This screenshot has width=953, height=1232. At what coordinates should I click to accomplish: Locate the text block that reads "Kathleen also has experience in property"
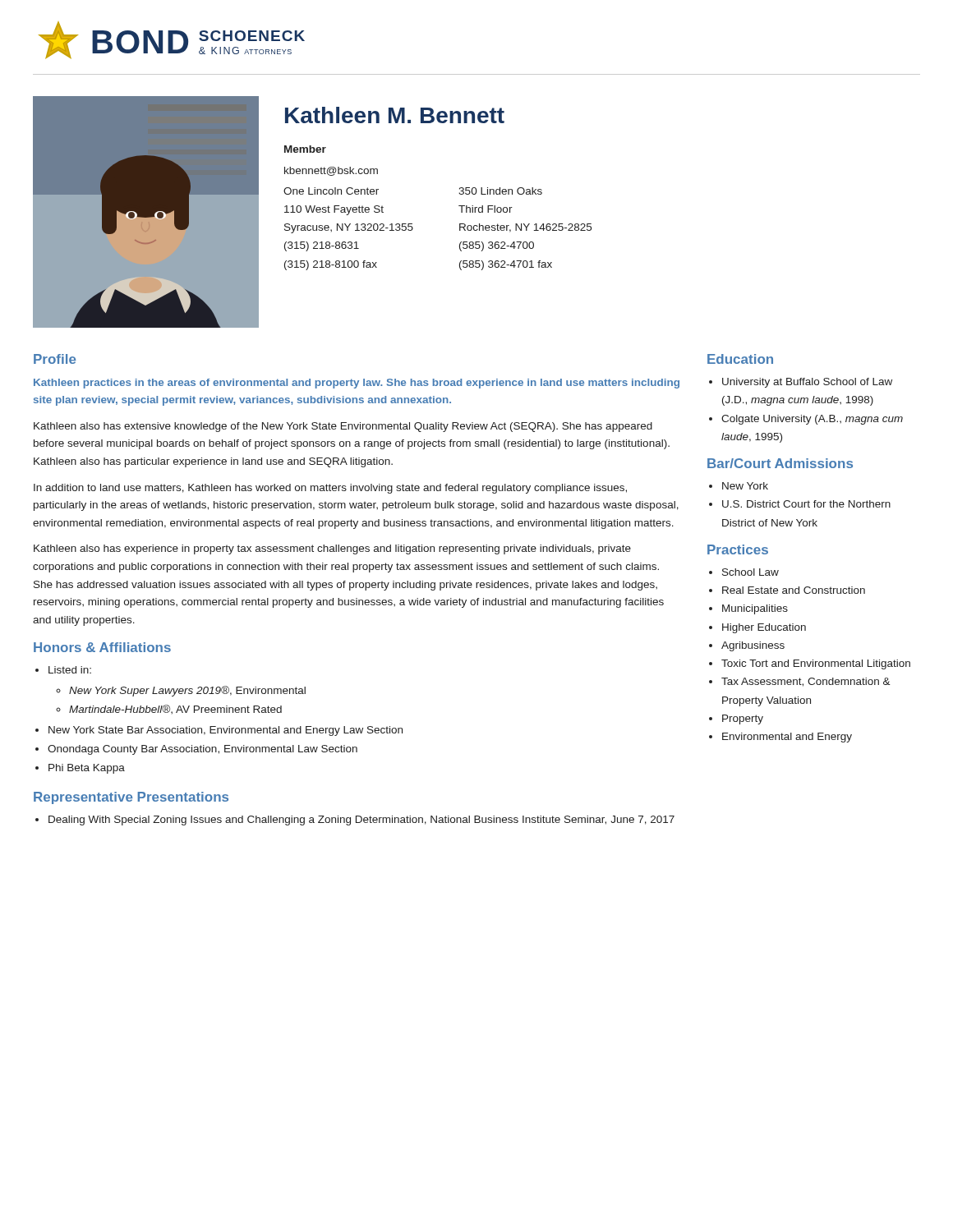pyautogui.click(x=349, y=584)
